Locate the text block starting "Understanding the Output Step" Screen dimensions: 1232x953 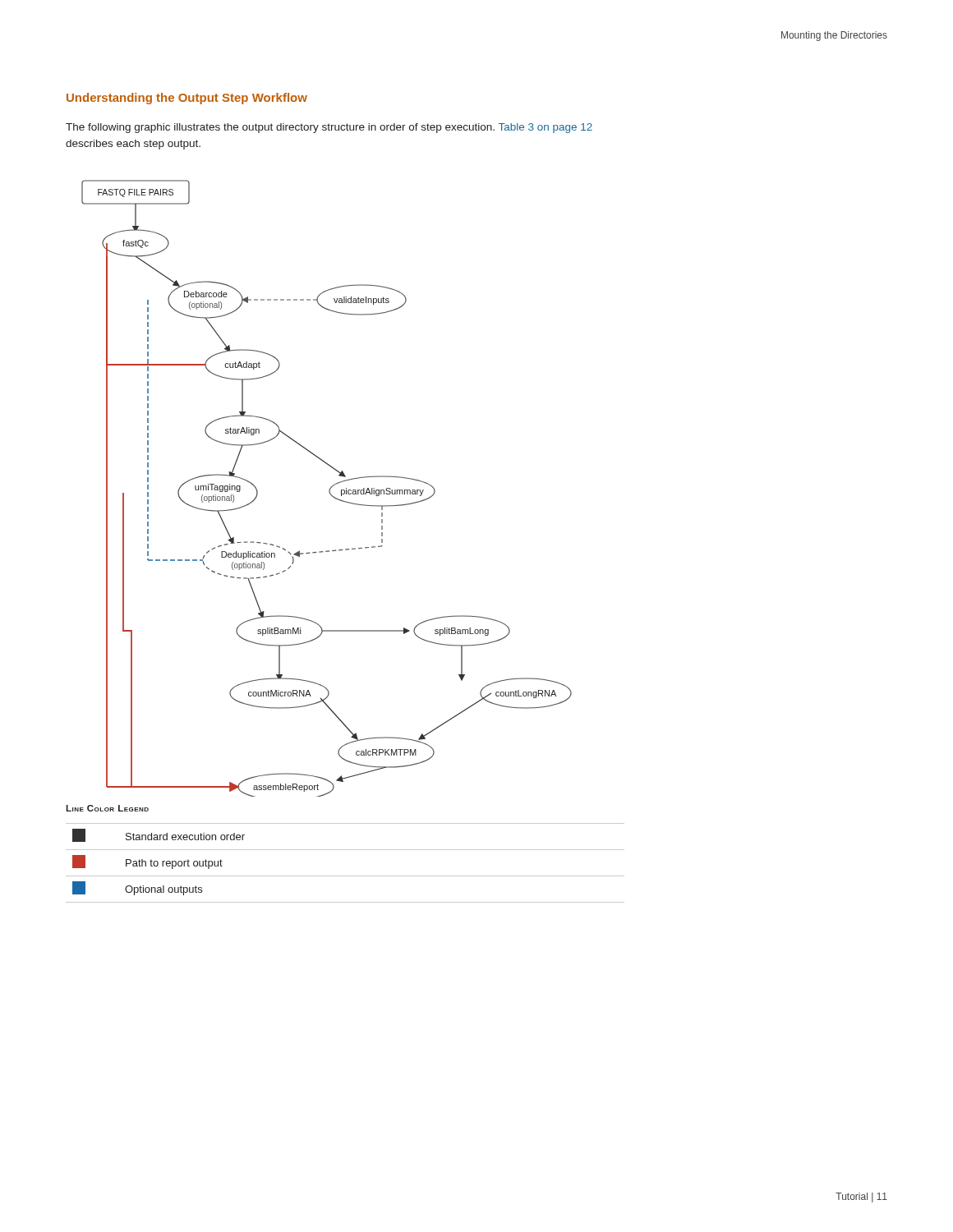tap(186, 97)
